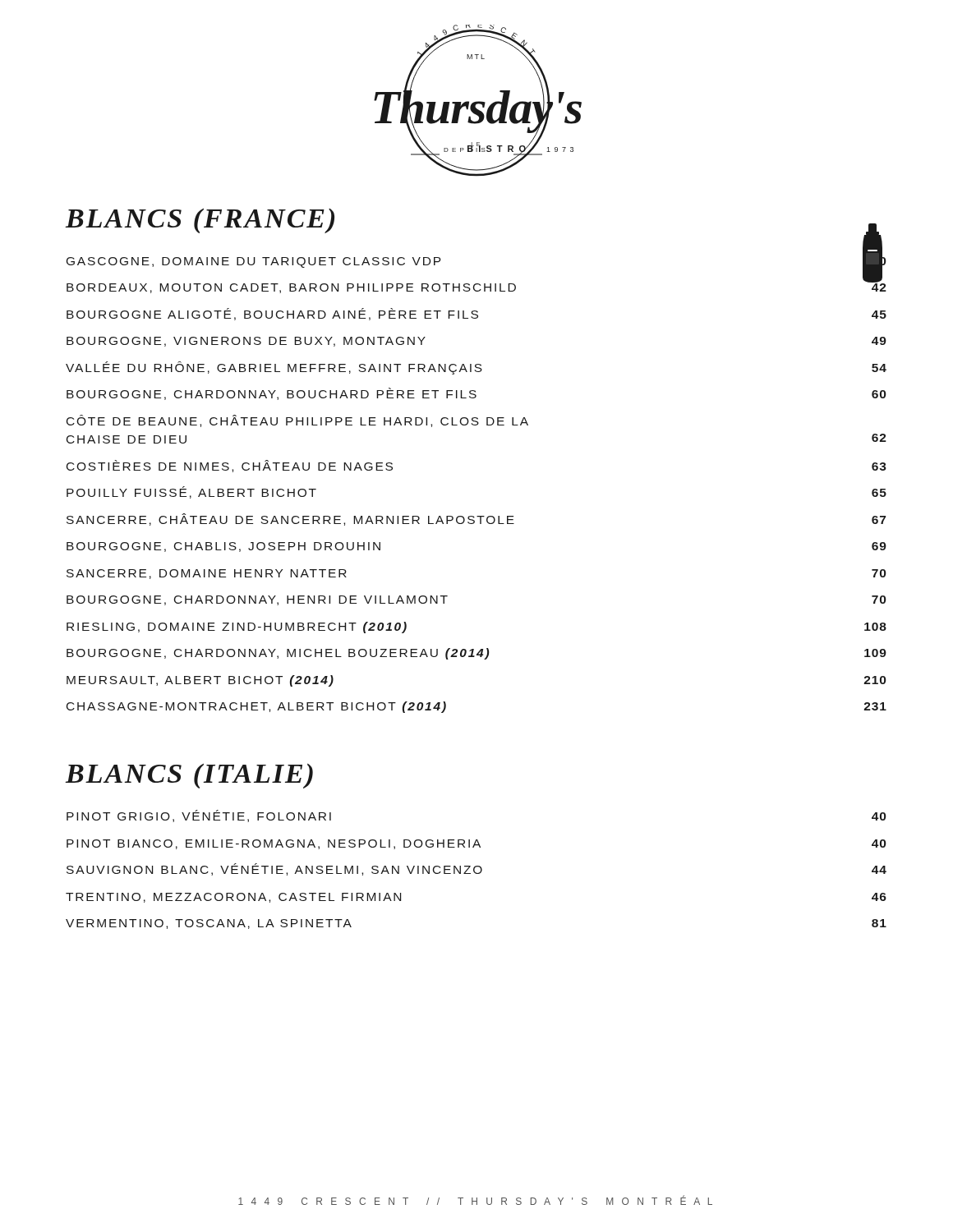Click on the list item that reads "PINOT BIANCO, EMILIE-ROMAGNA,"
The height and width of the screenshot is (1232, 953).
[476, 844]
